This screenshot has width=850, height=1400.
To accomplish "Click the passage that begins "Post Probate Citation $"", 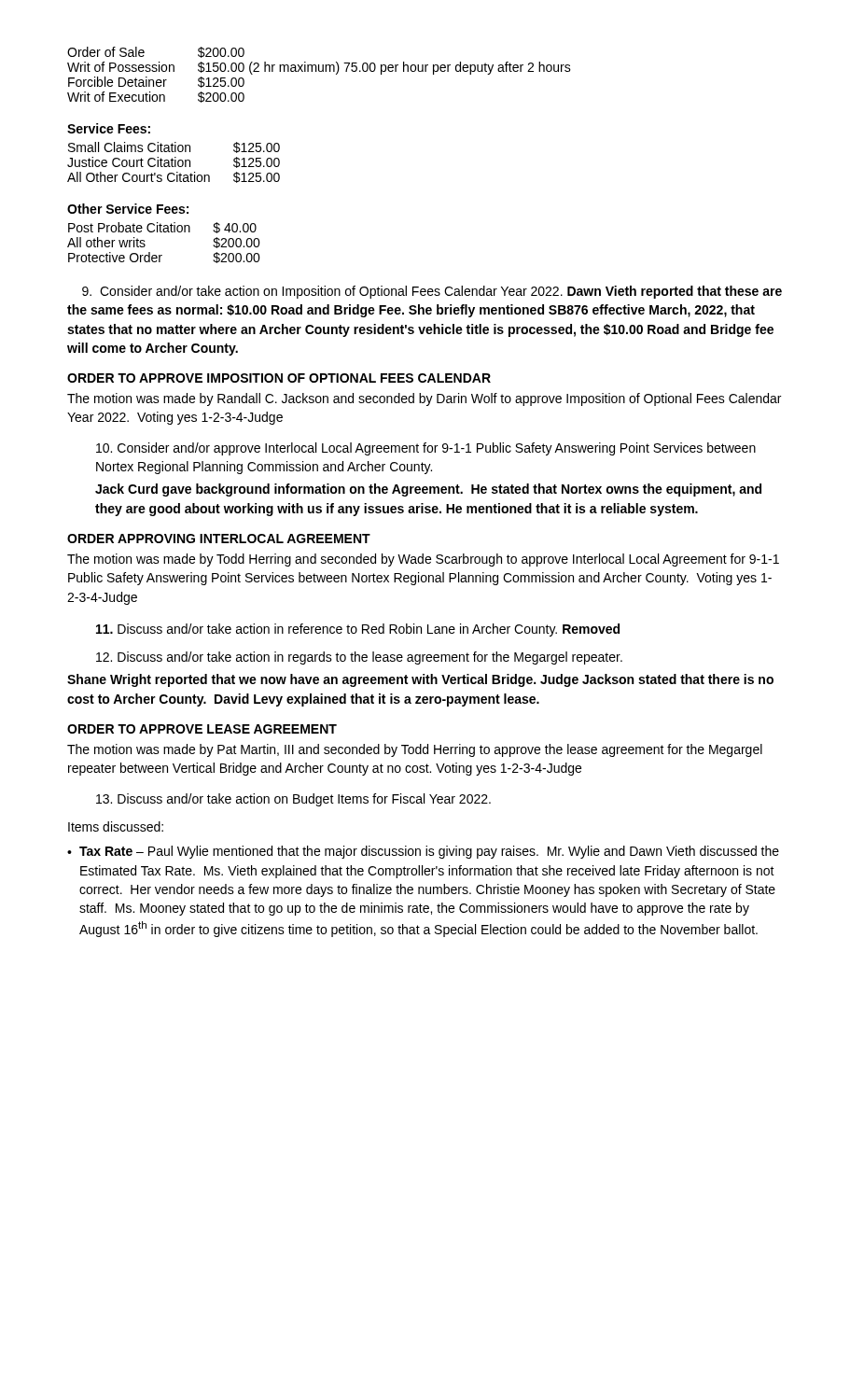I will click(164, 243).
